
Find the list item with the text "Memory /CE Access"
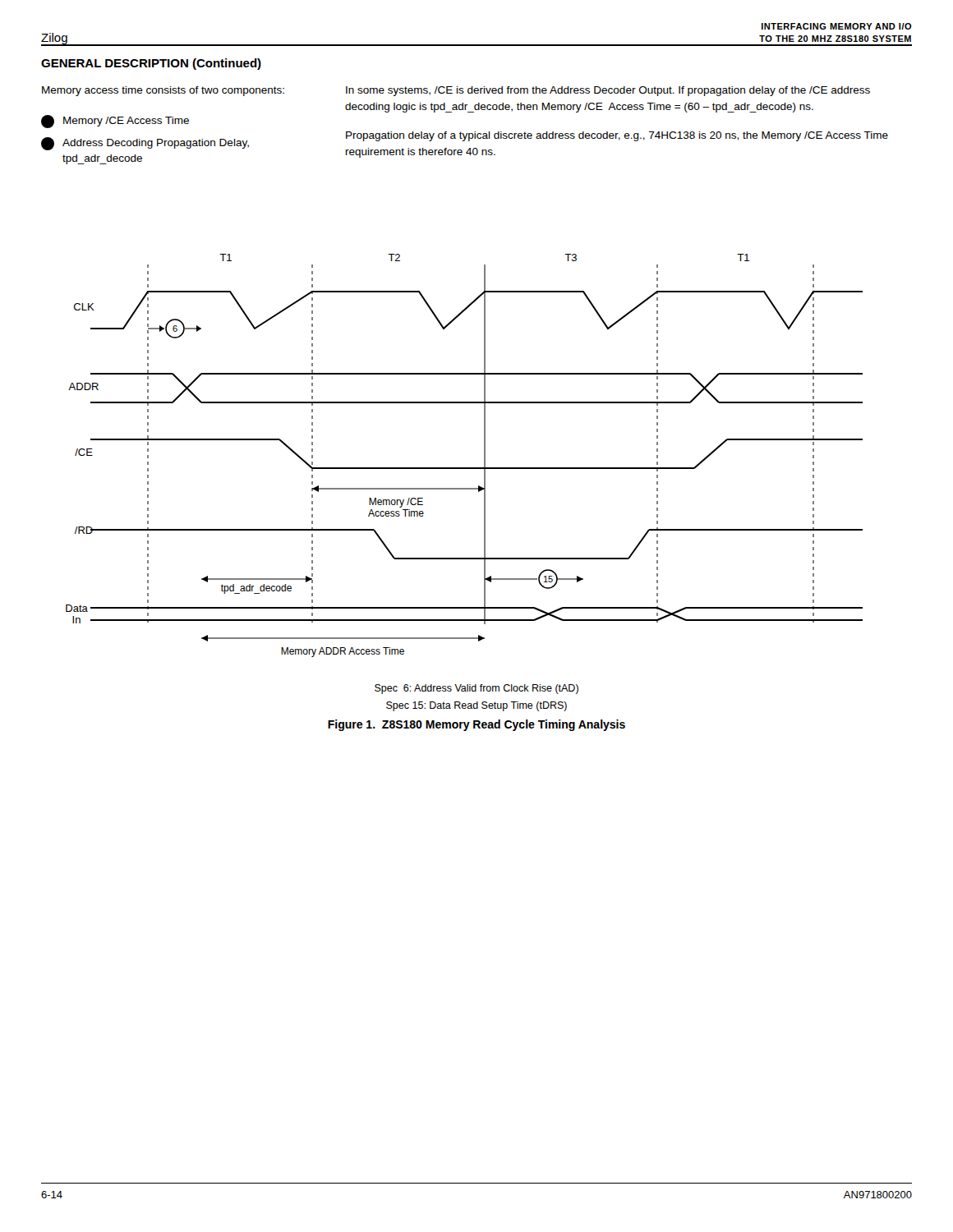115,121
